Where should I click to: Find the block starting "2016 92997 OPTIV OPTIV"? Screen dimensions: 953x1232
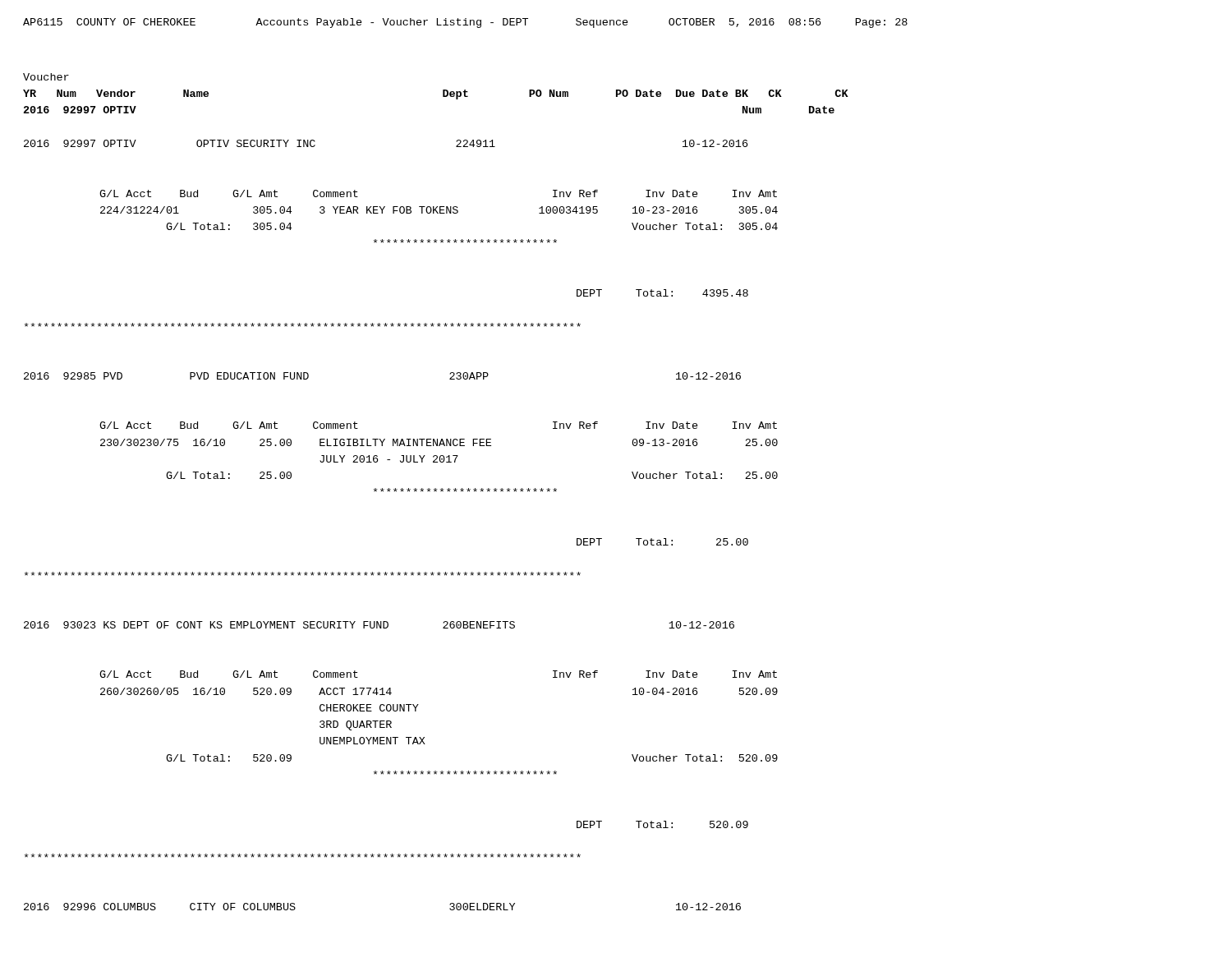point(33,143)
